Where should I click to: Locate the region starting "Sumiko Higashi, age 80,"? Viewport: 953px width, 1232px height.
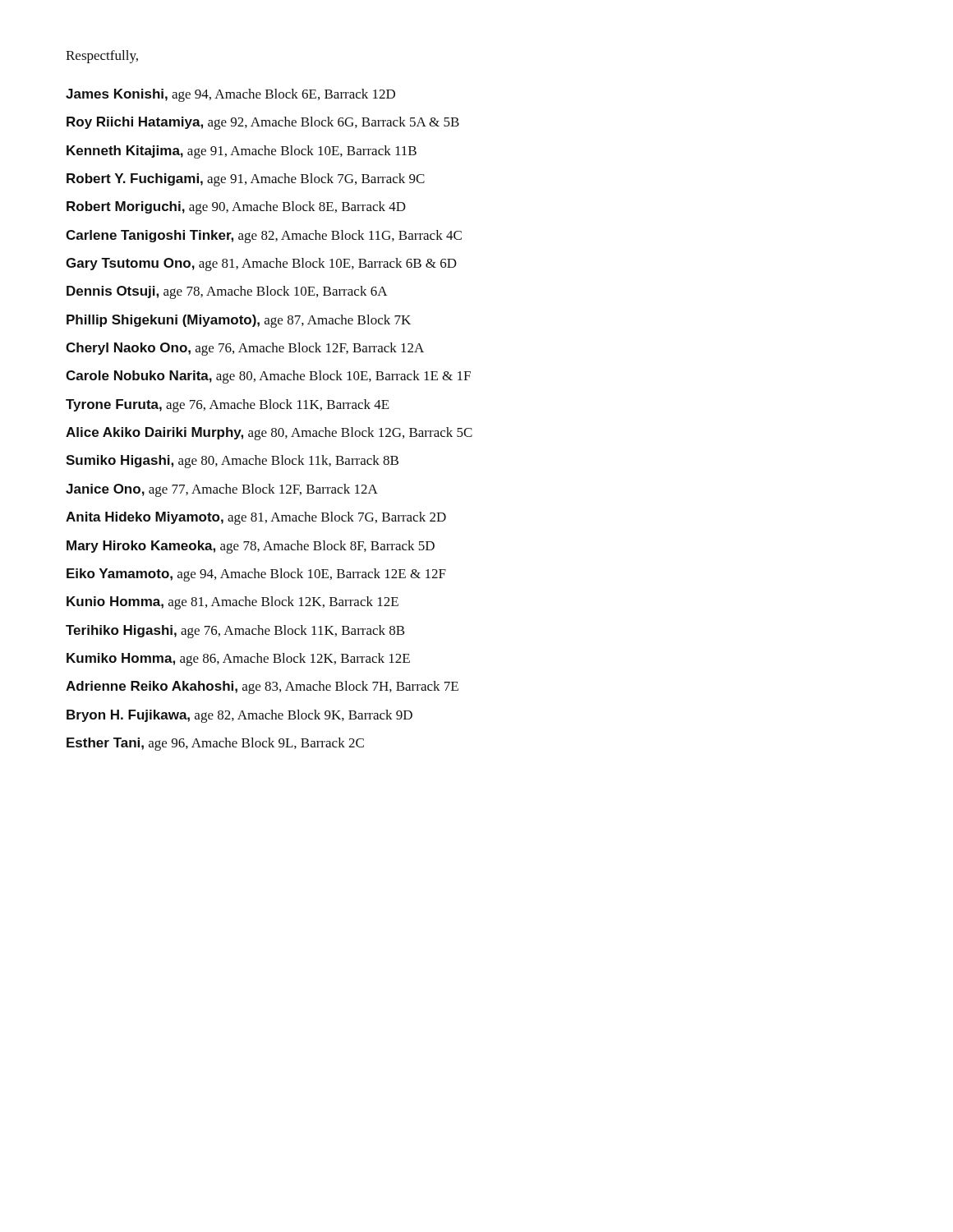pos(232,461)
